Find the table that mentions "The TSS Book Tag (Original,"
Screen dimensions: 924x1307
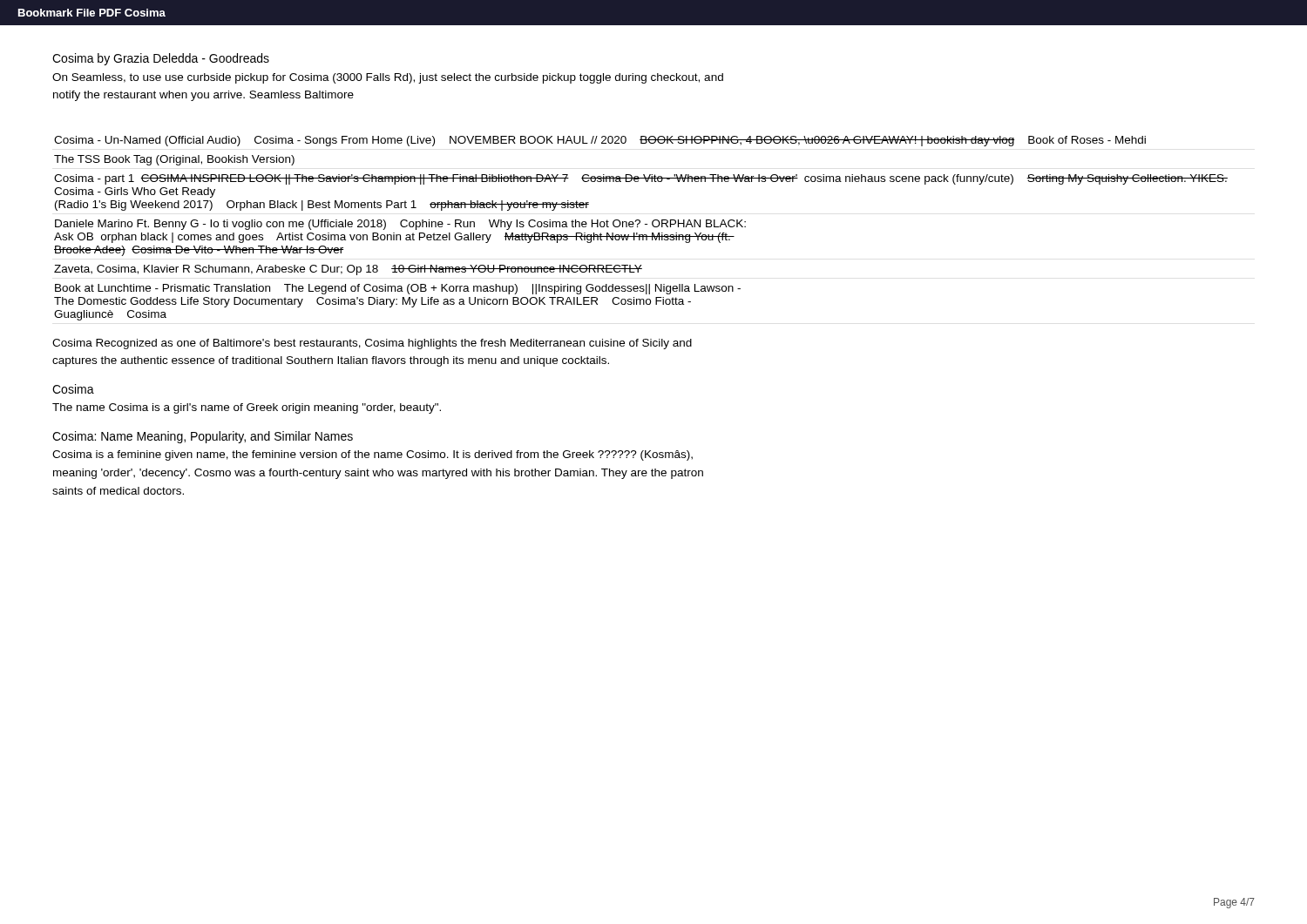coord(654,227)
